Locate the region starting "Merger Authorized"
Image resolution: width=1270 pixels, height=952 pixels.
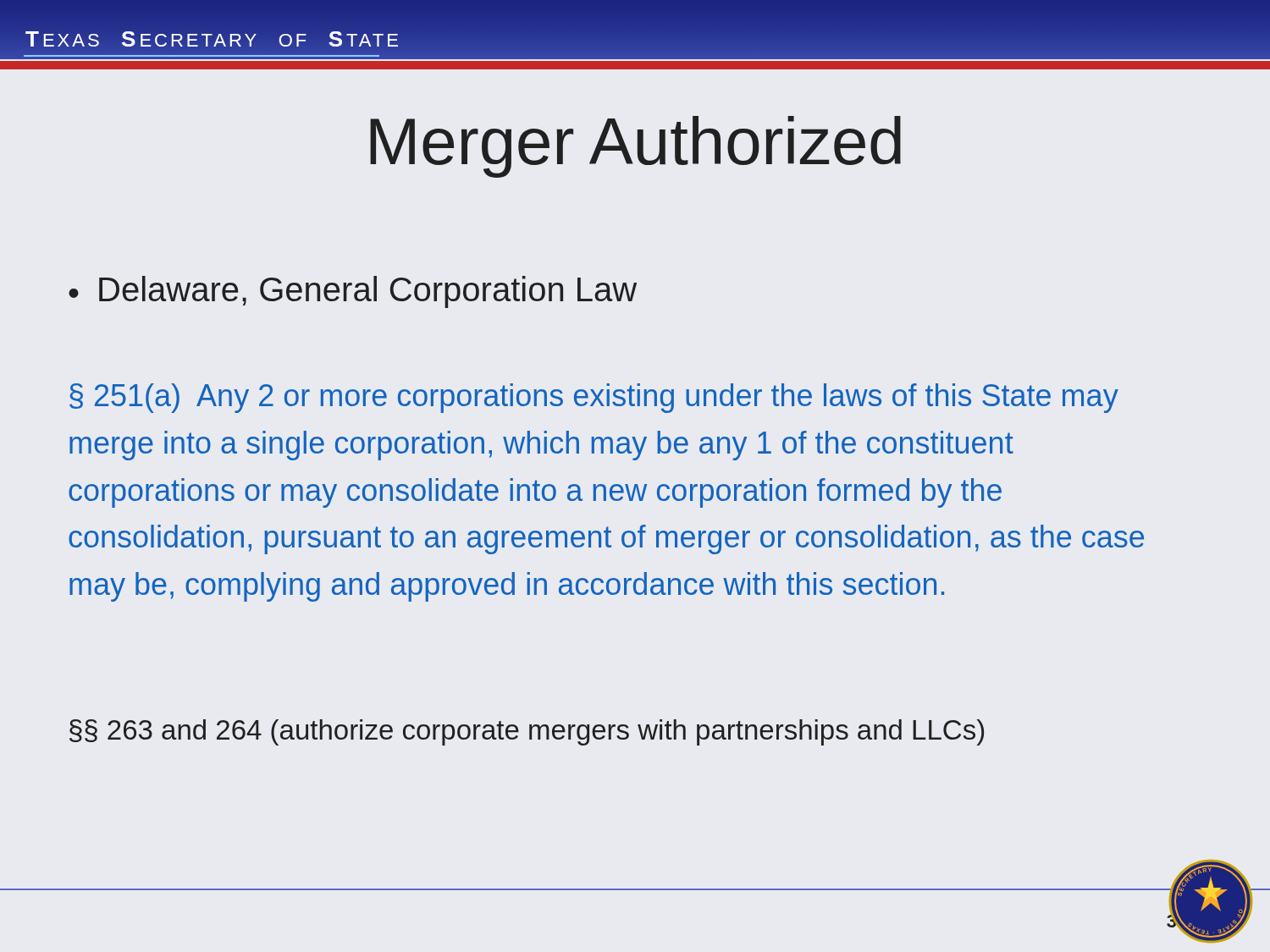tap(635, 141)
